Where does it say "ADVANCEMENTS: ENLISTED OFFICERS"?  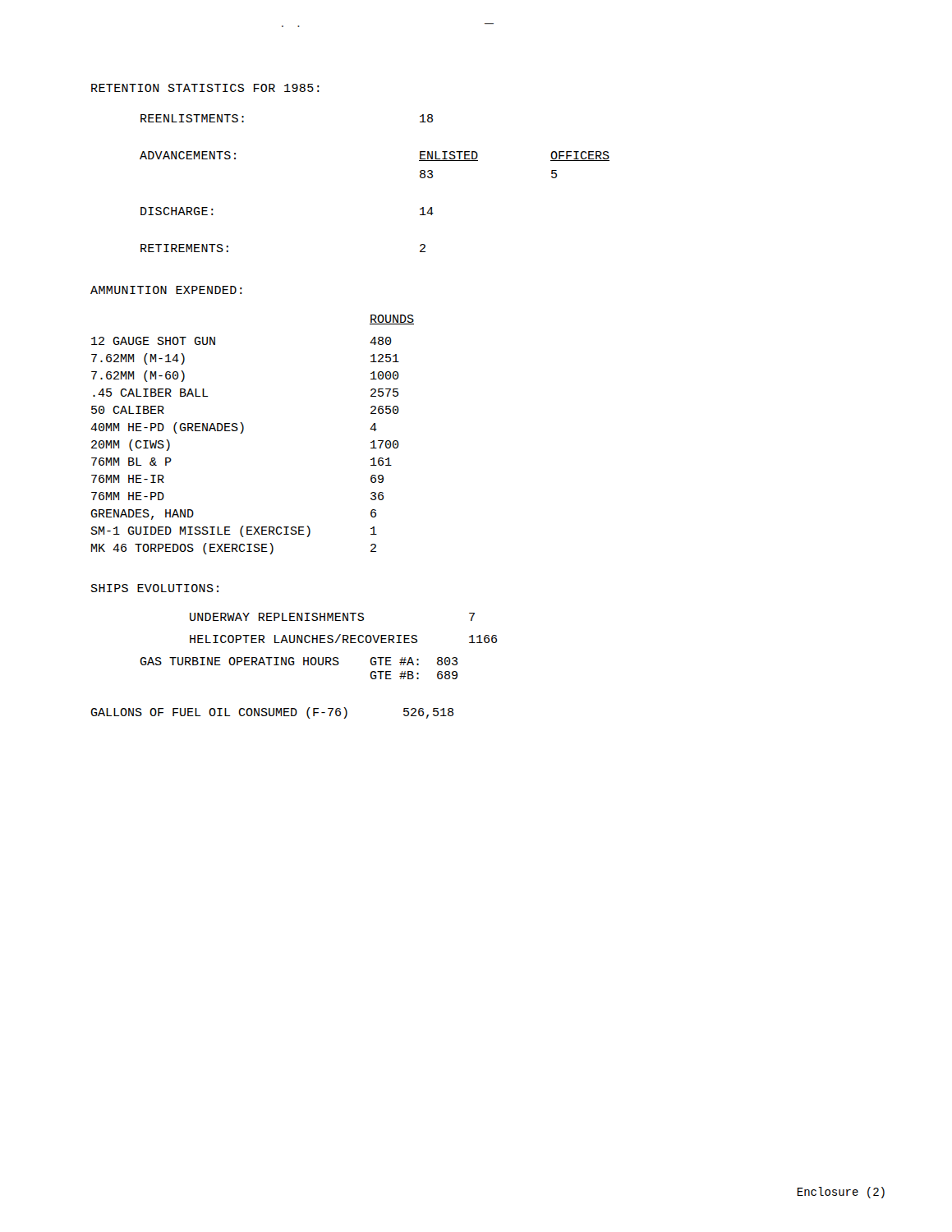click(189, 156)
